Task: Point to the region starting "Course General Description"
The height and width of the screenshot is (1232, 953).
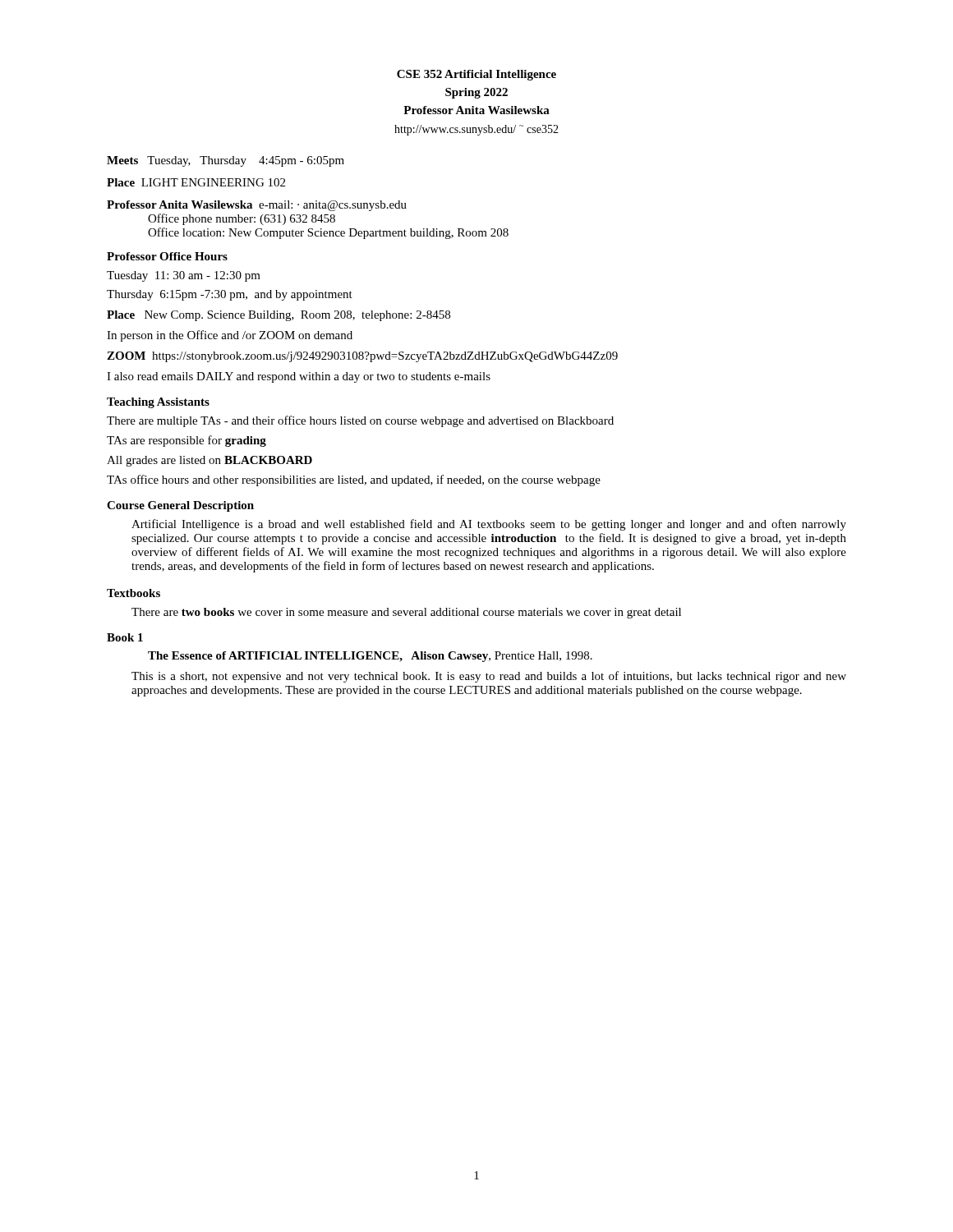Action: click(180, 505)
